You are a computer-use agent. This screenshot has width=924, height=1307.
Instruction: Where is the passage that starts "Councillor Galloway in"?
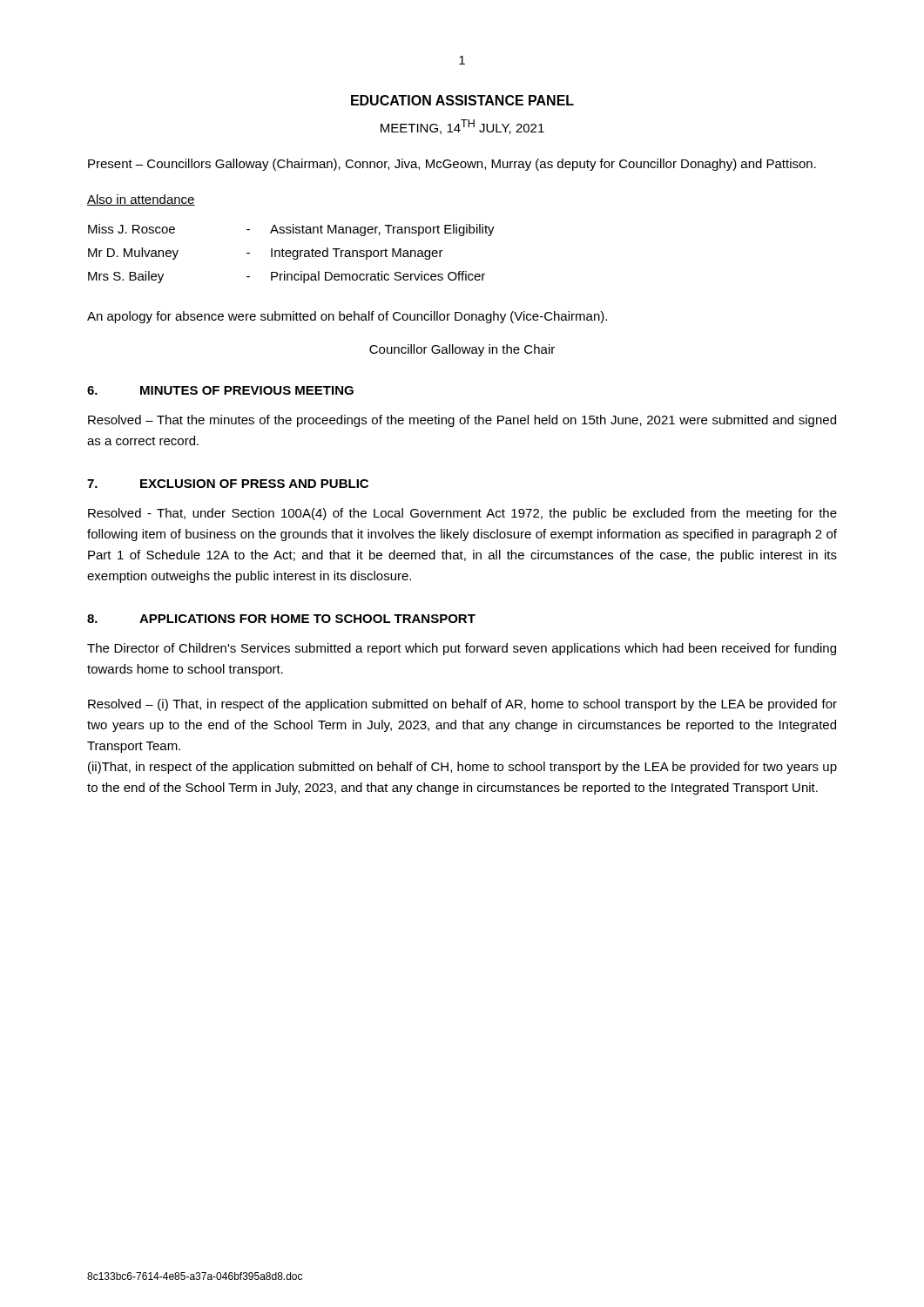pos(462,349)
